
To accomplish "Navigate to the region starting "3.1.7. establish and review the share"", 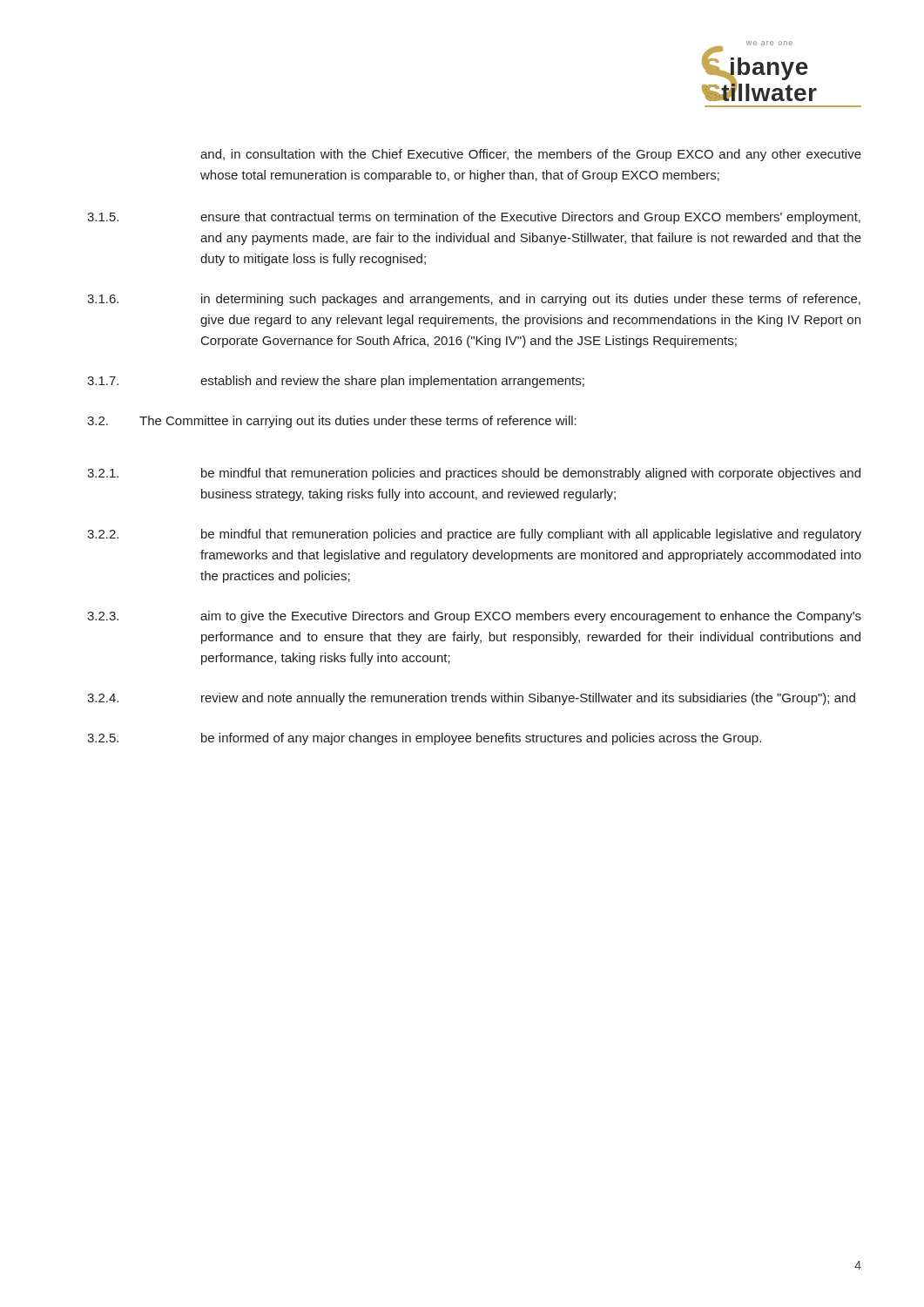I will click(474, 381).
